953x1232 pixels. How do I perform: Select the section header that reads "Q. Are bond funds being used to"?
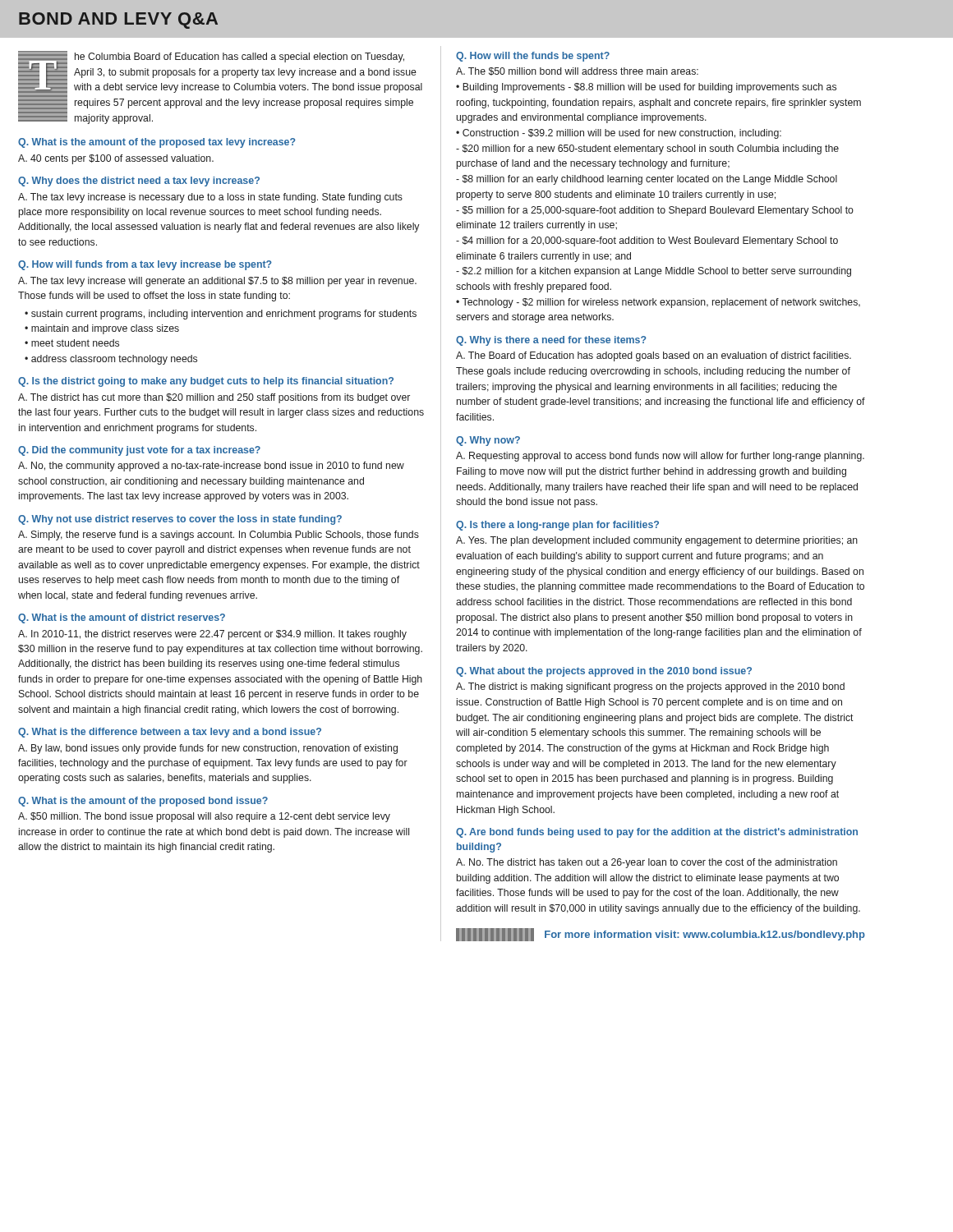(657, 839)
